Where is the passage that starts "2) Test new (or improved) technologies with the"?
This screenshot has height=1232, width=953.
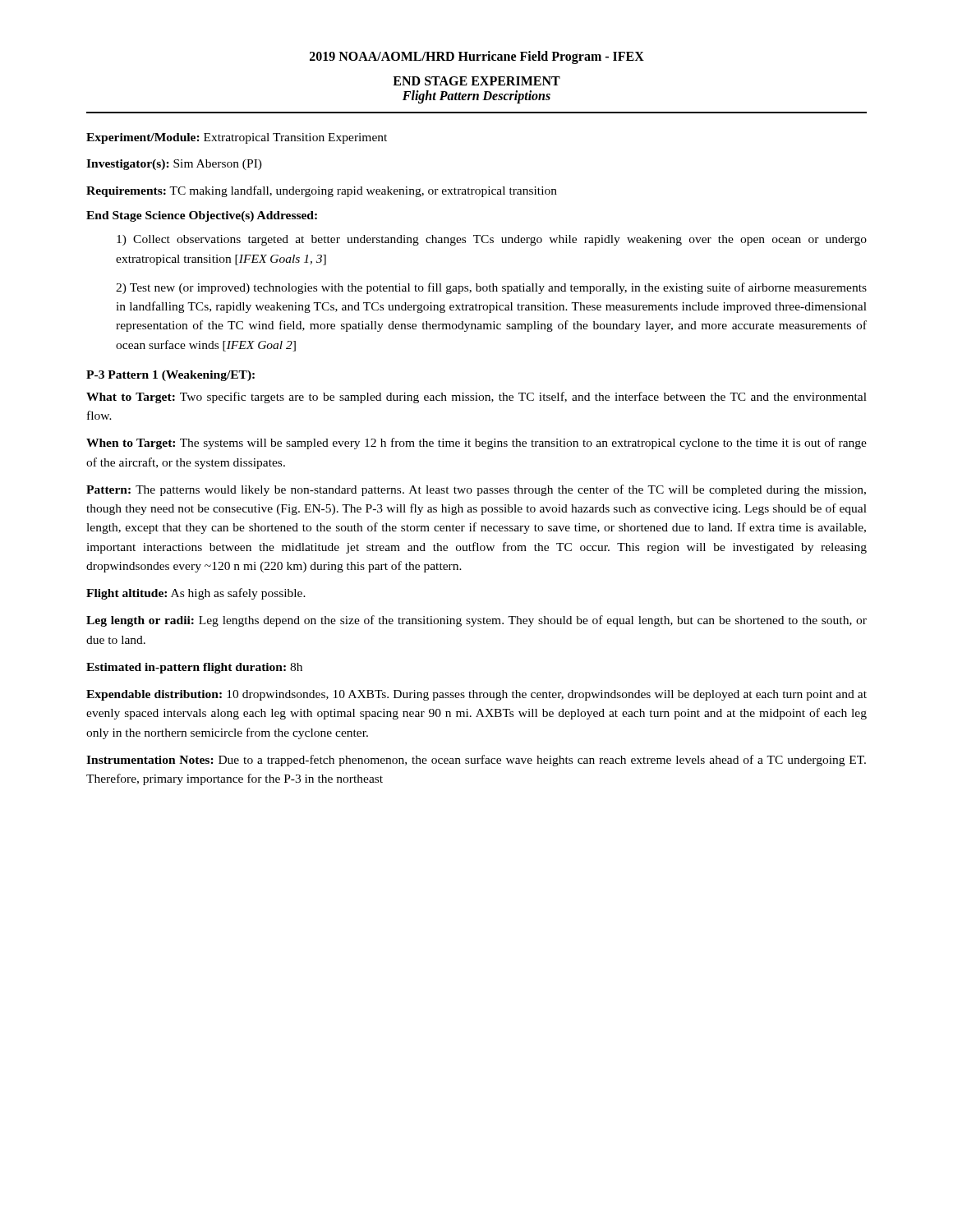coord(491,316)
